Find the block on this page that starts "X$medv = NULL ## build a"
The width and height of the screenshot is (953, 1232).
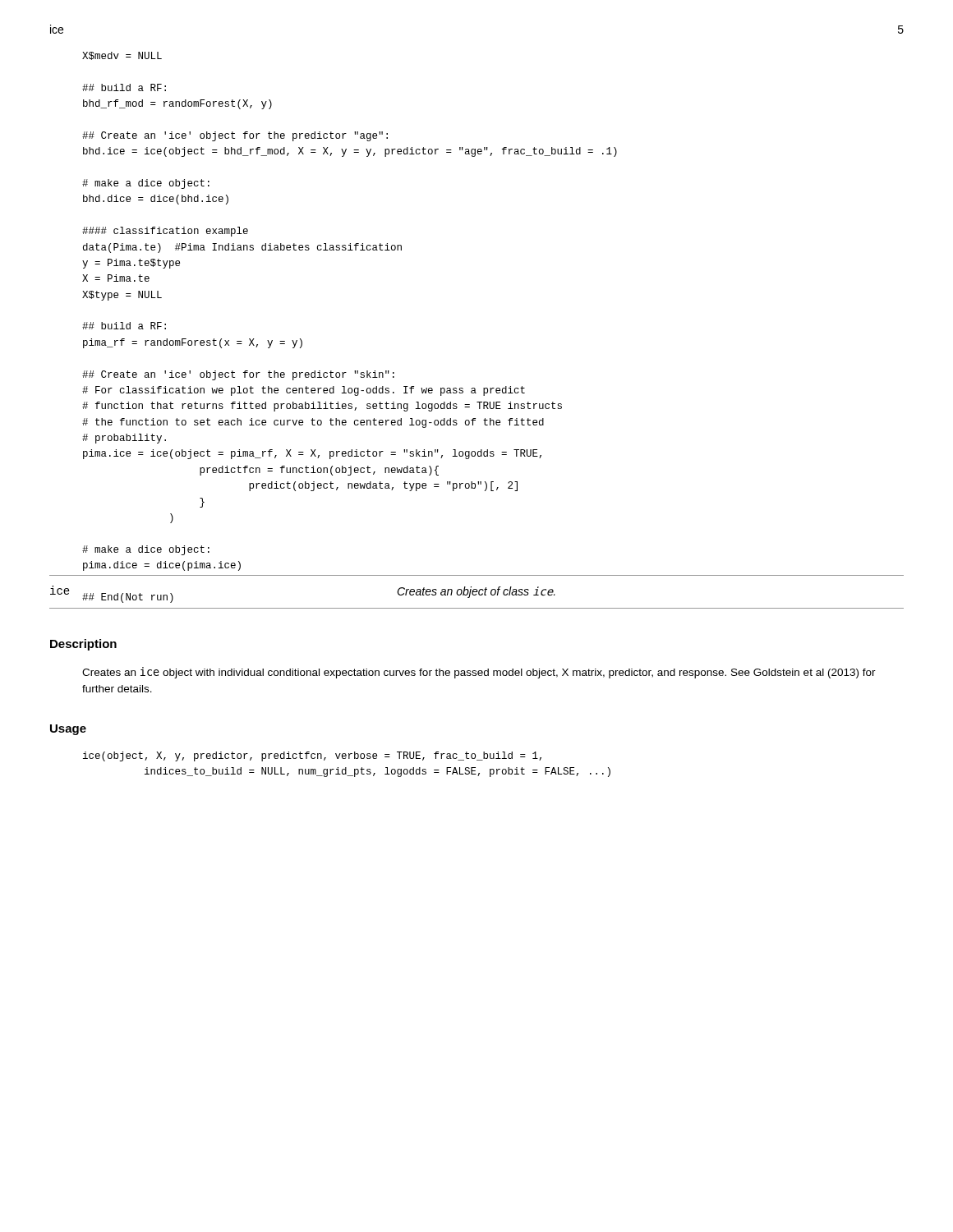click(x=122, y=56)
